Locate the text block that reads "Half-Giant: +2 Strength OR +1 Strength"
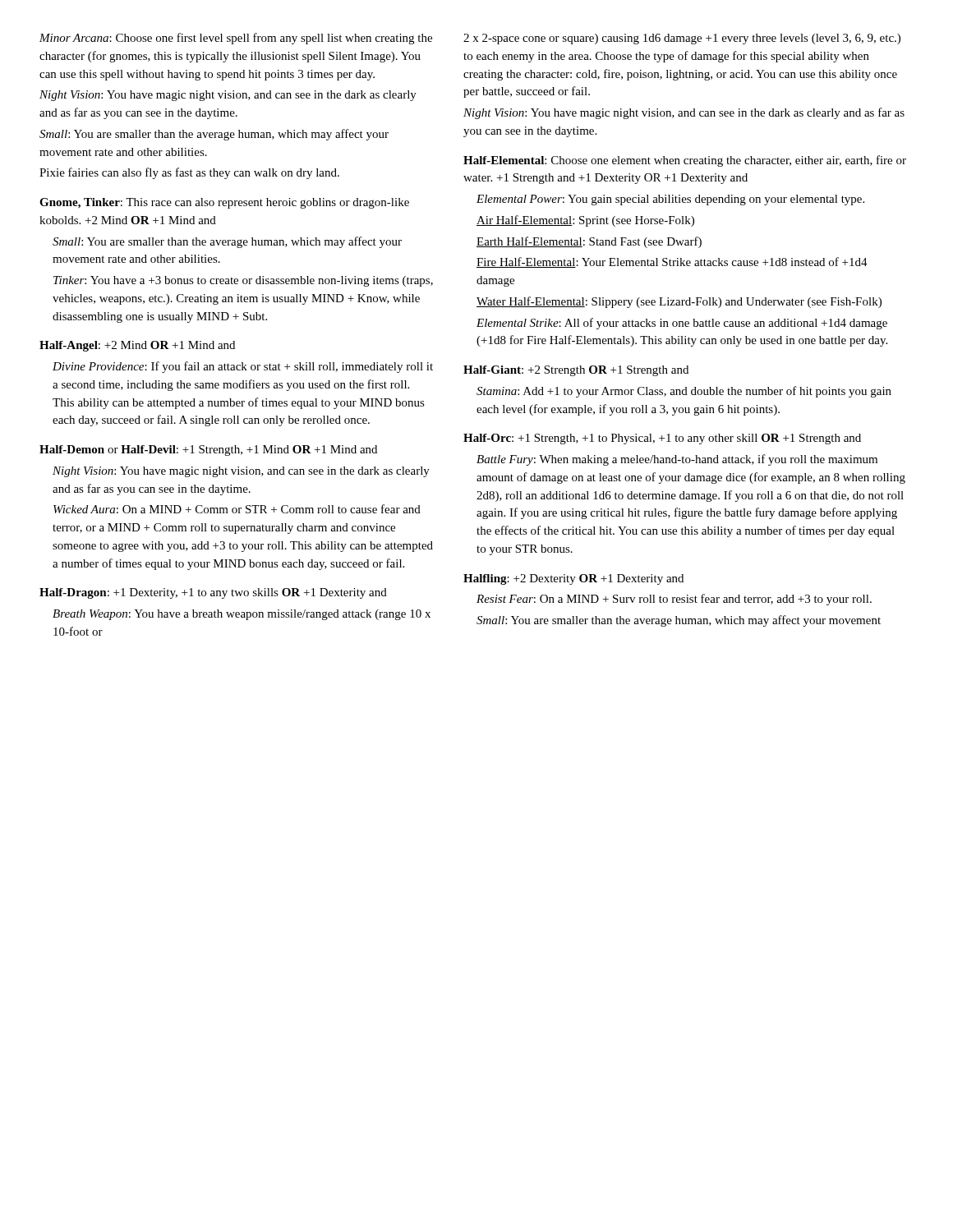The width and height of the screenshot is (953, 1232). pos(685,390)
